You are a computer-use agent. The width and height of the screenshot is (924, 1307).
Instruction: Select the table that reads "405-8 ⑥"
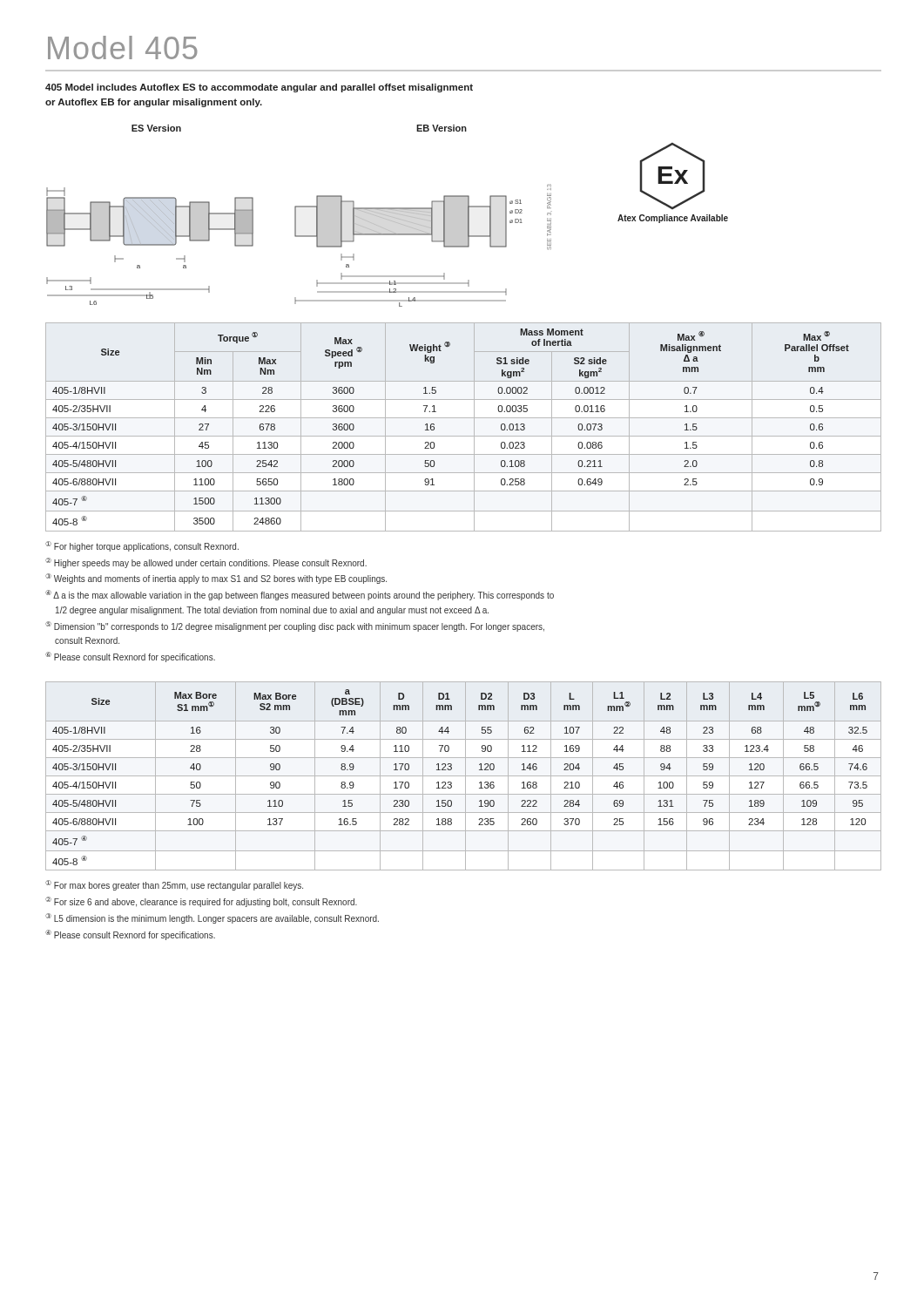(x=463, y=427)
